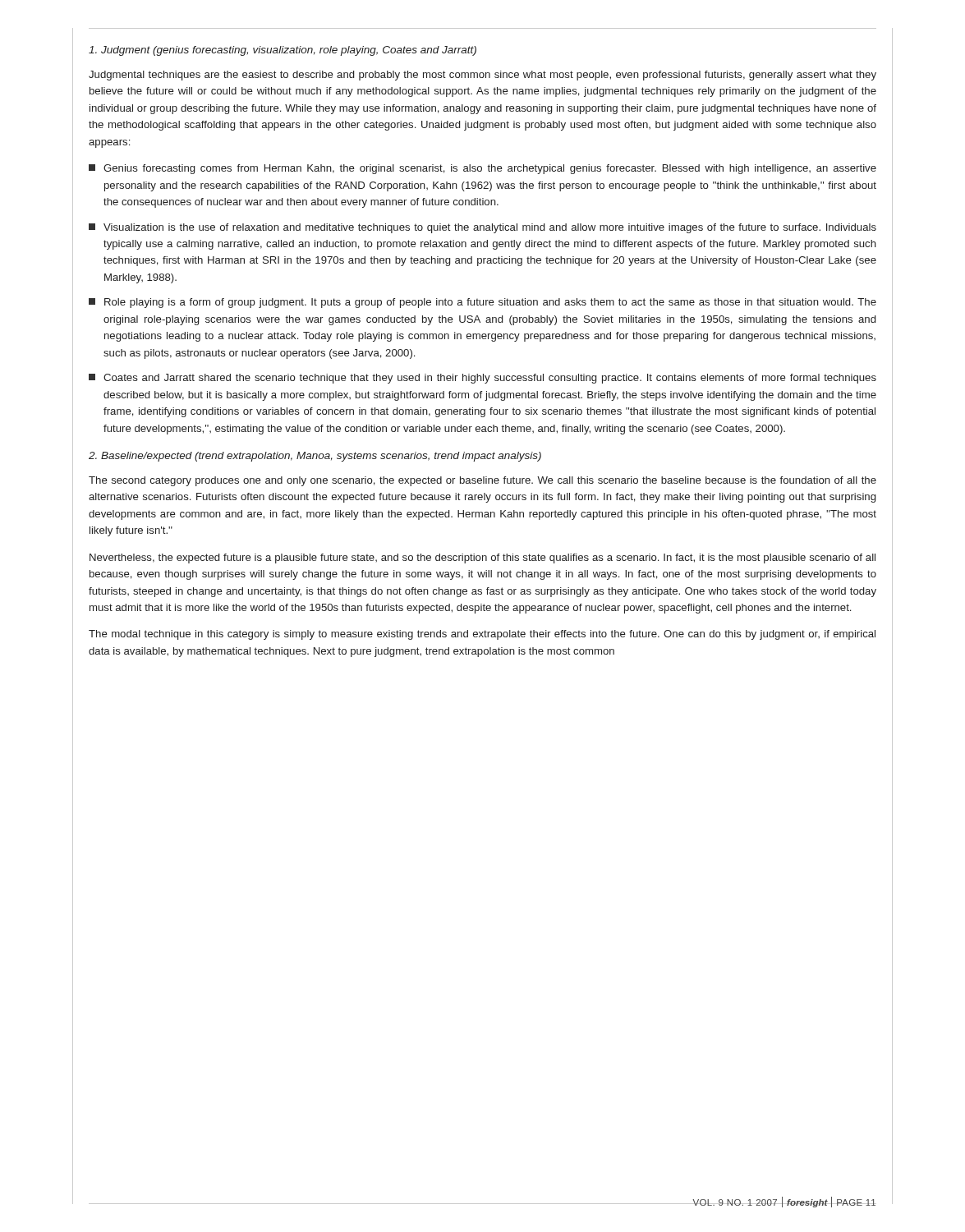Click on the text block starting "Coates and Jarratt shared the"
This screenshot has width=965, height=1232.
[482, 403]
